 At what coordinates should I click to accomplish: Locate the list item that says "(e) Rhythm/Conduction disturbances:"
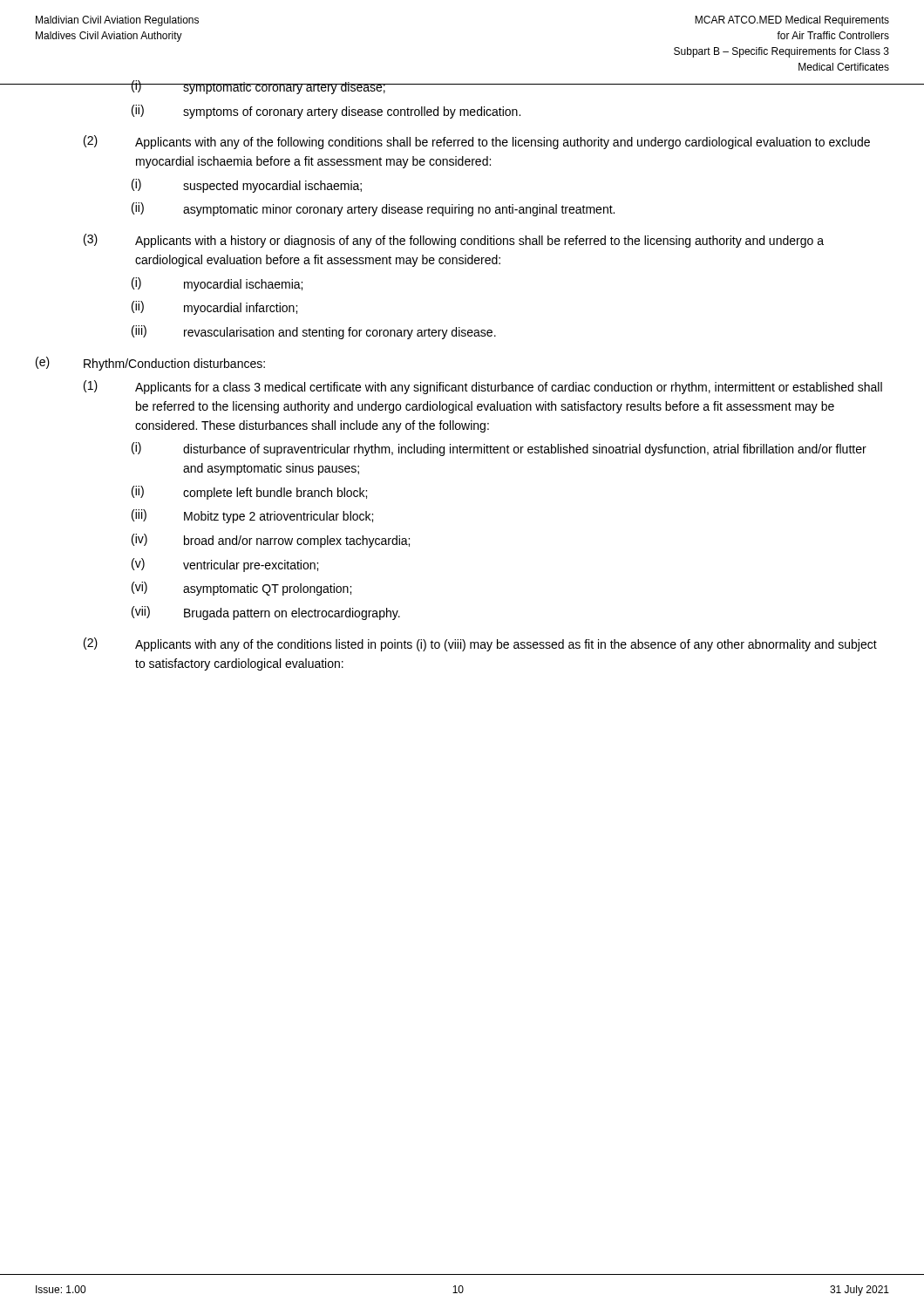click(x=150, y=364)
